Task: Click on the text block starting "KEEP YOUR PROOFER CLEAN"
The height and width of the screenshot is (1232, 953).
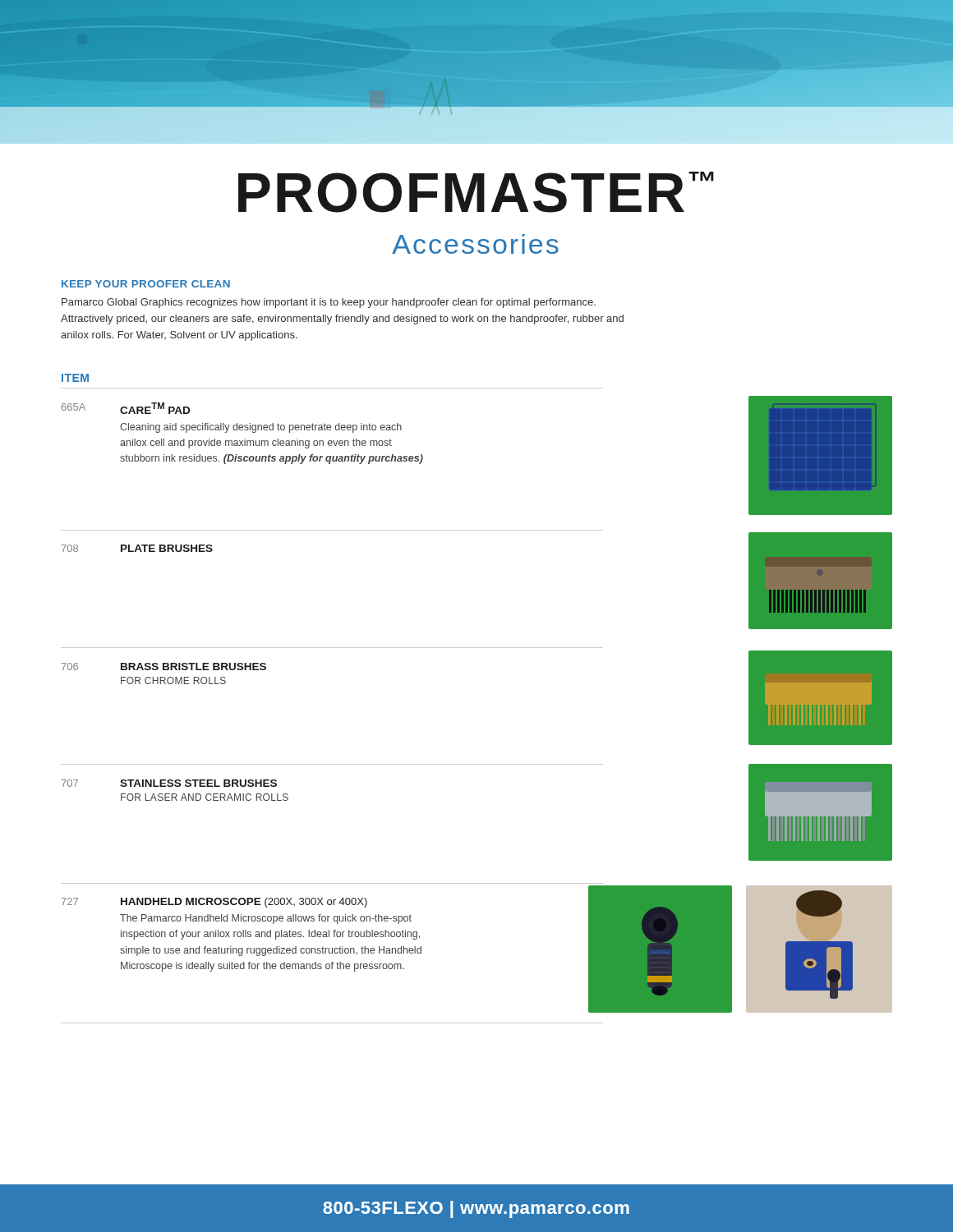Action: click(146, 284)
